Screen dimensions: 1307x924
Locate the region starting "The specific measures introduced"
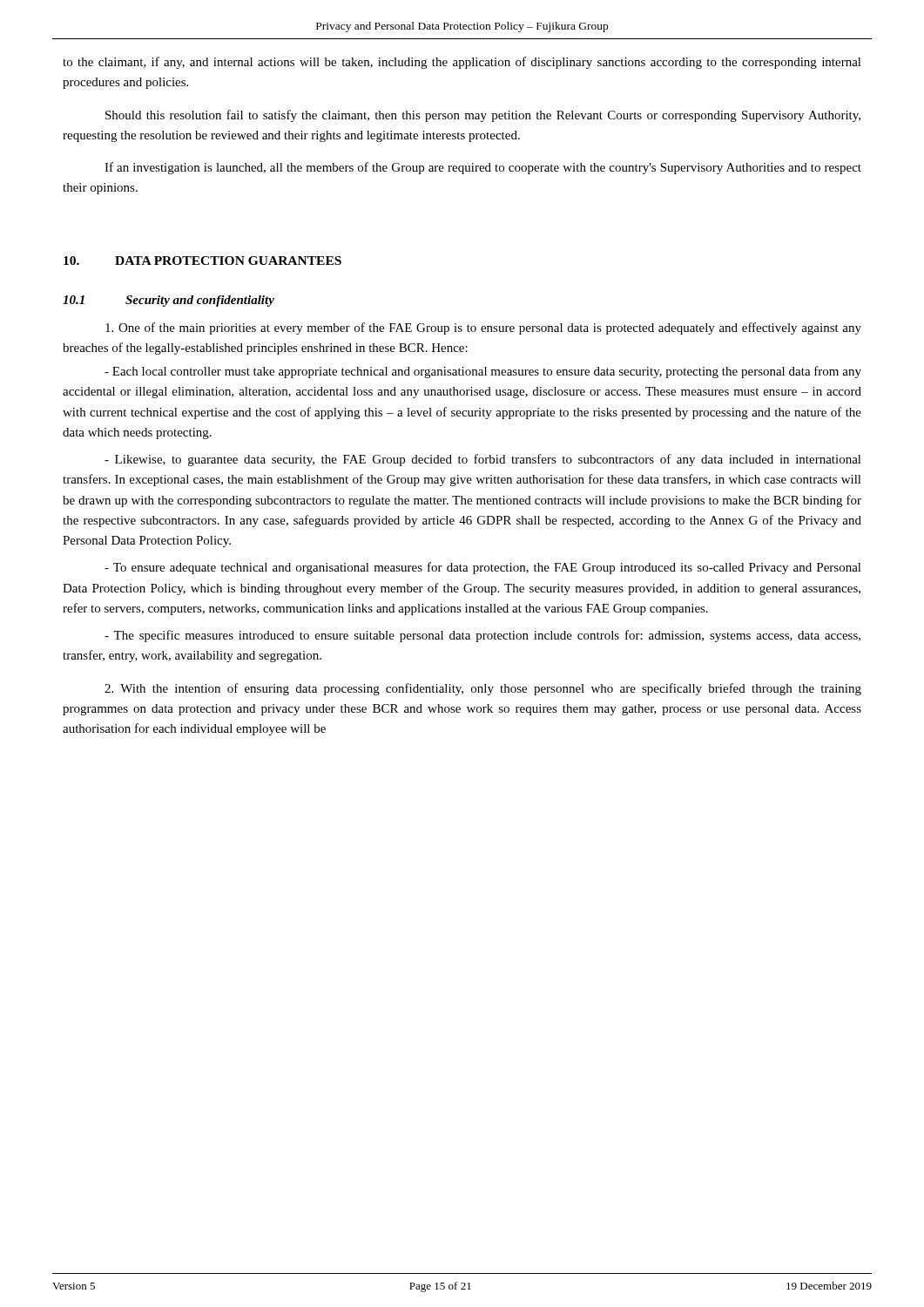click(462, 645)
